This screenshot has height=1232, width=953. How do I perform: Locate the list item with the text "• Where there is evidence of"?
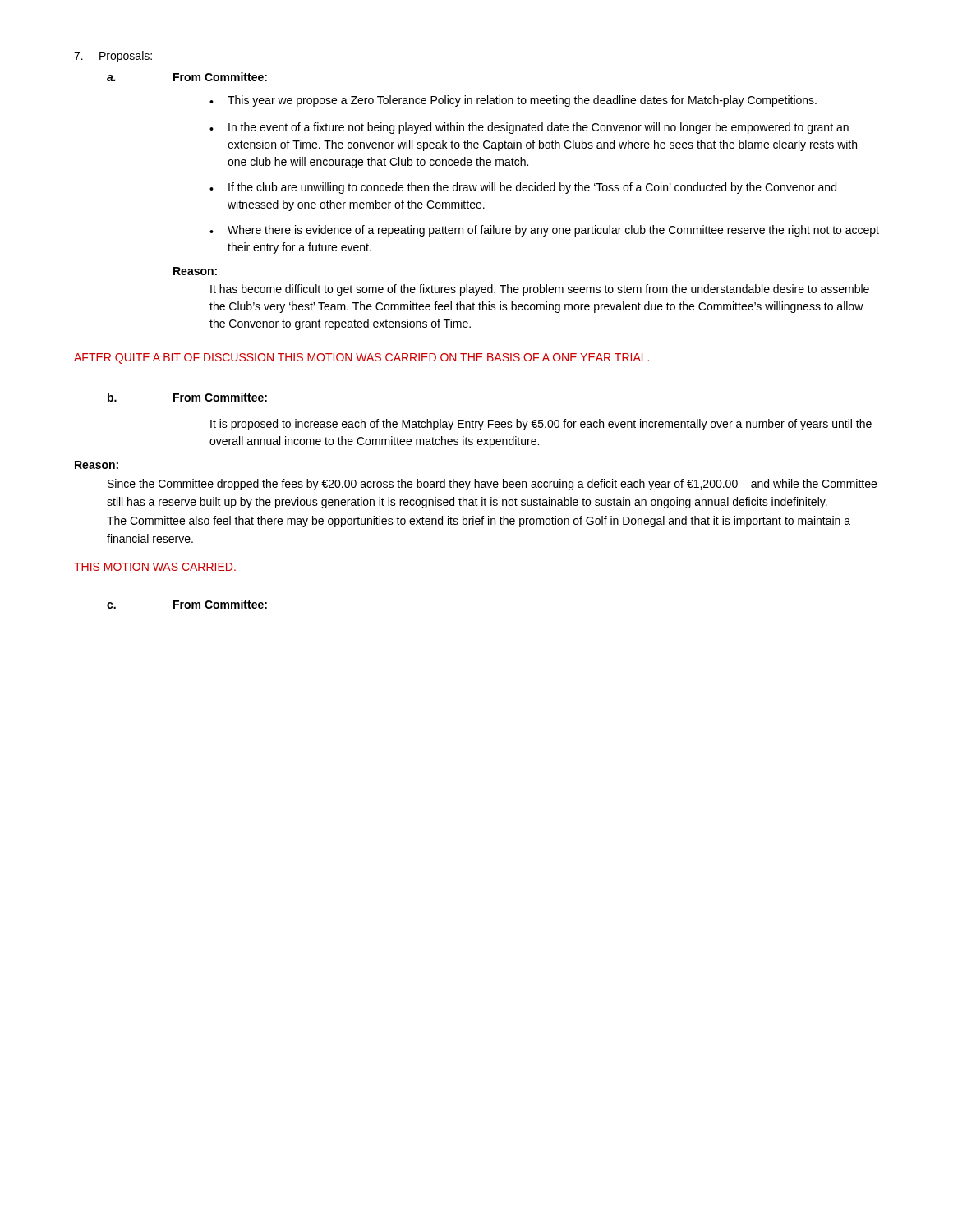544,239
